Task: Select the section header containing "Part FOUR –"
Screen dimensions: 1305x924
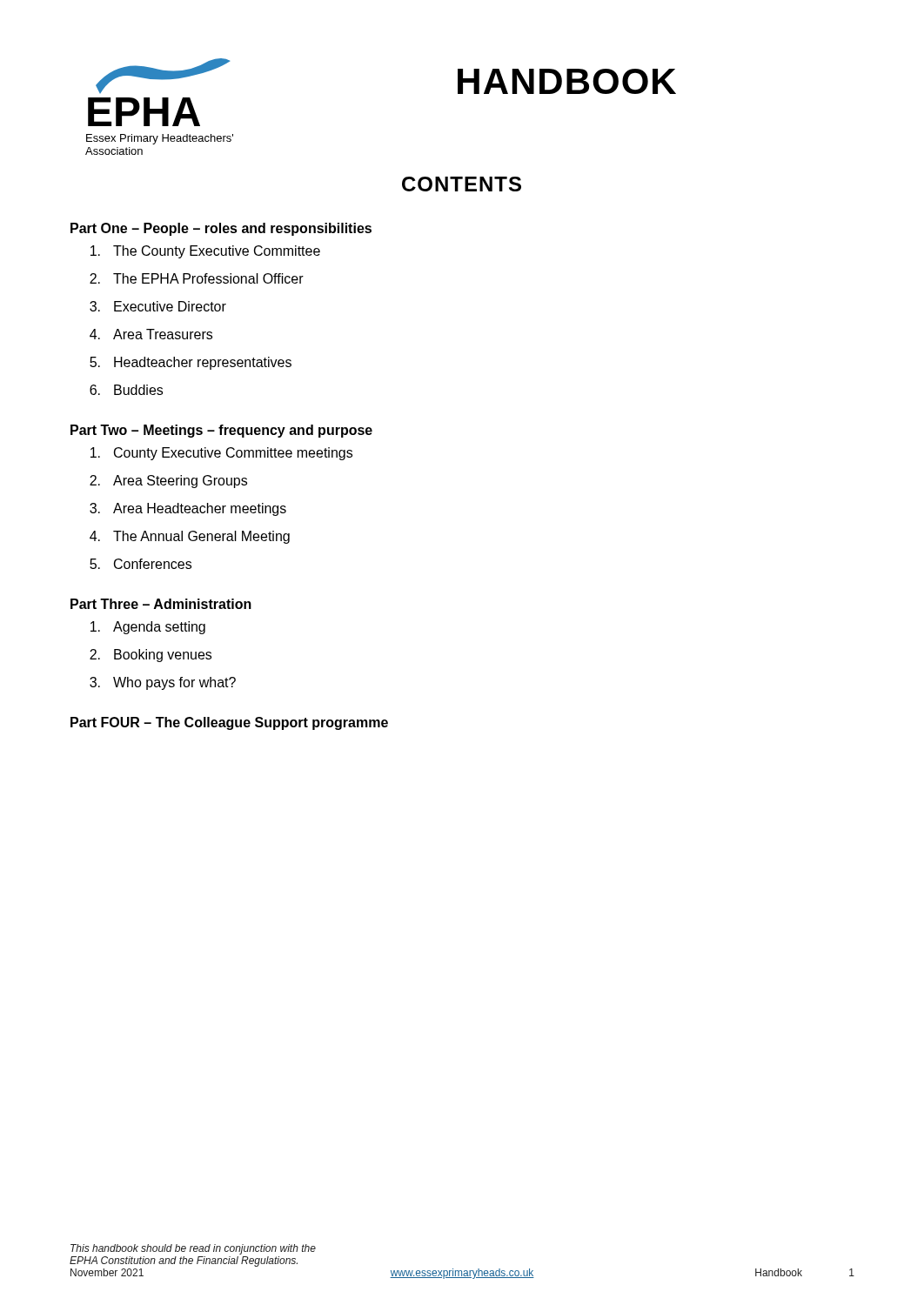Action: click(229, 723)
